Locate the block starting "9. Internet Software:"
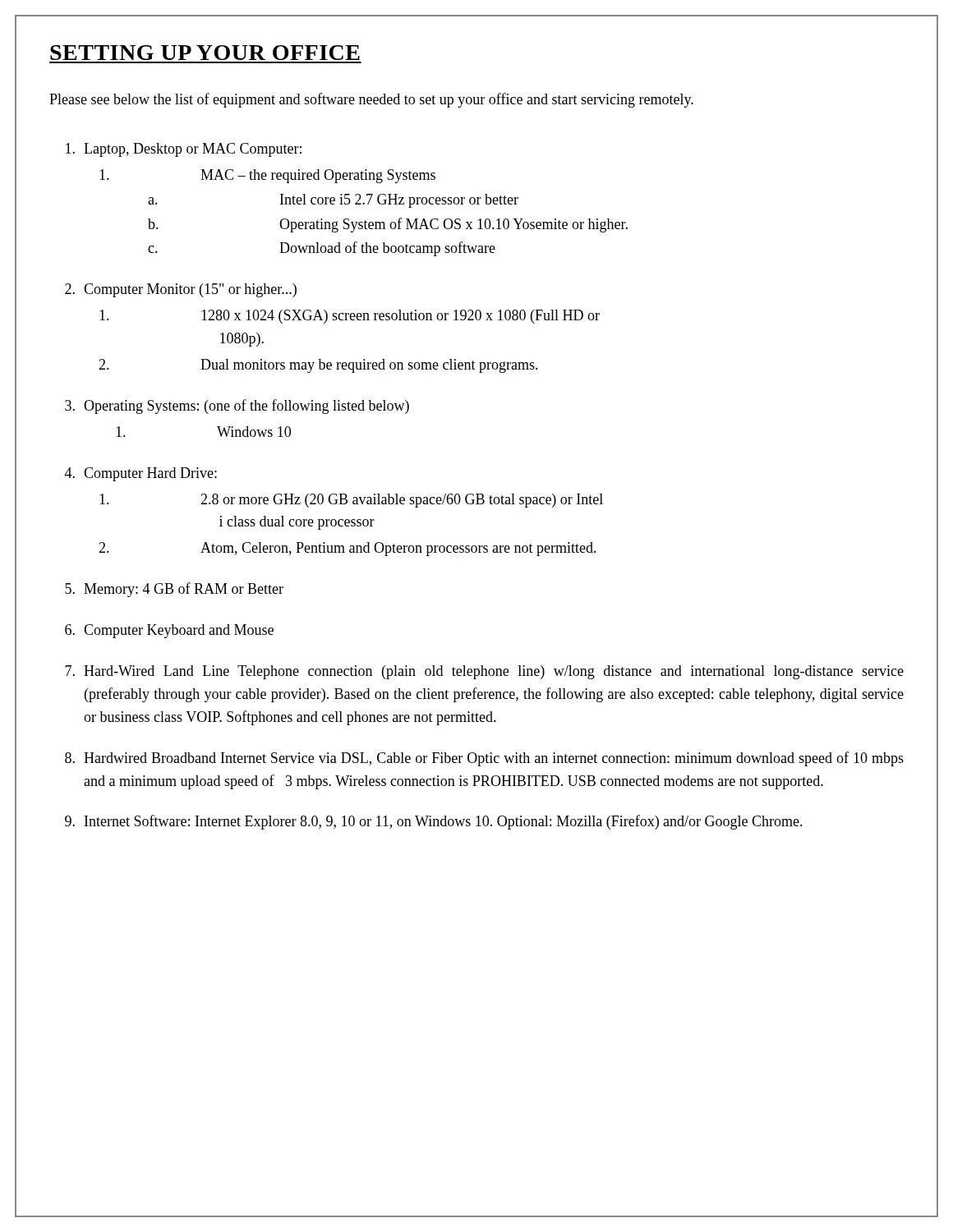The width and height of the screenshot is (953, 1232). pyautogui.click(x=476, y=822)
